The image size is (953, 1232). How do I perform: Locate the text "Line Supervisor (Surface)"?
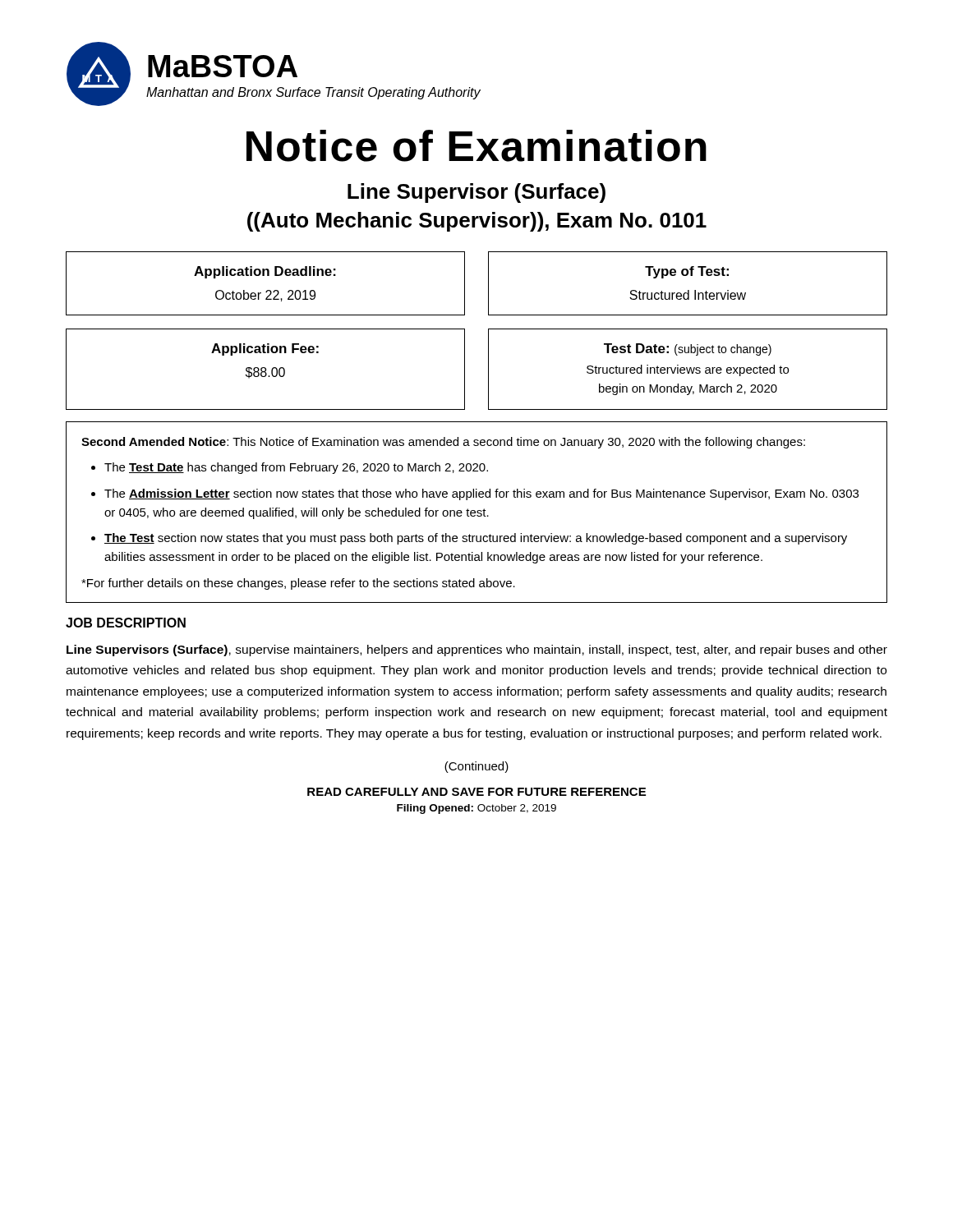click(x=476, y=191)
